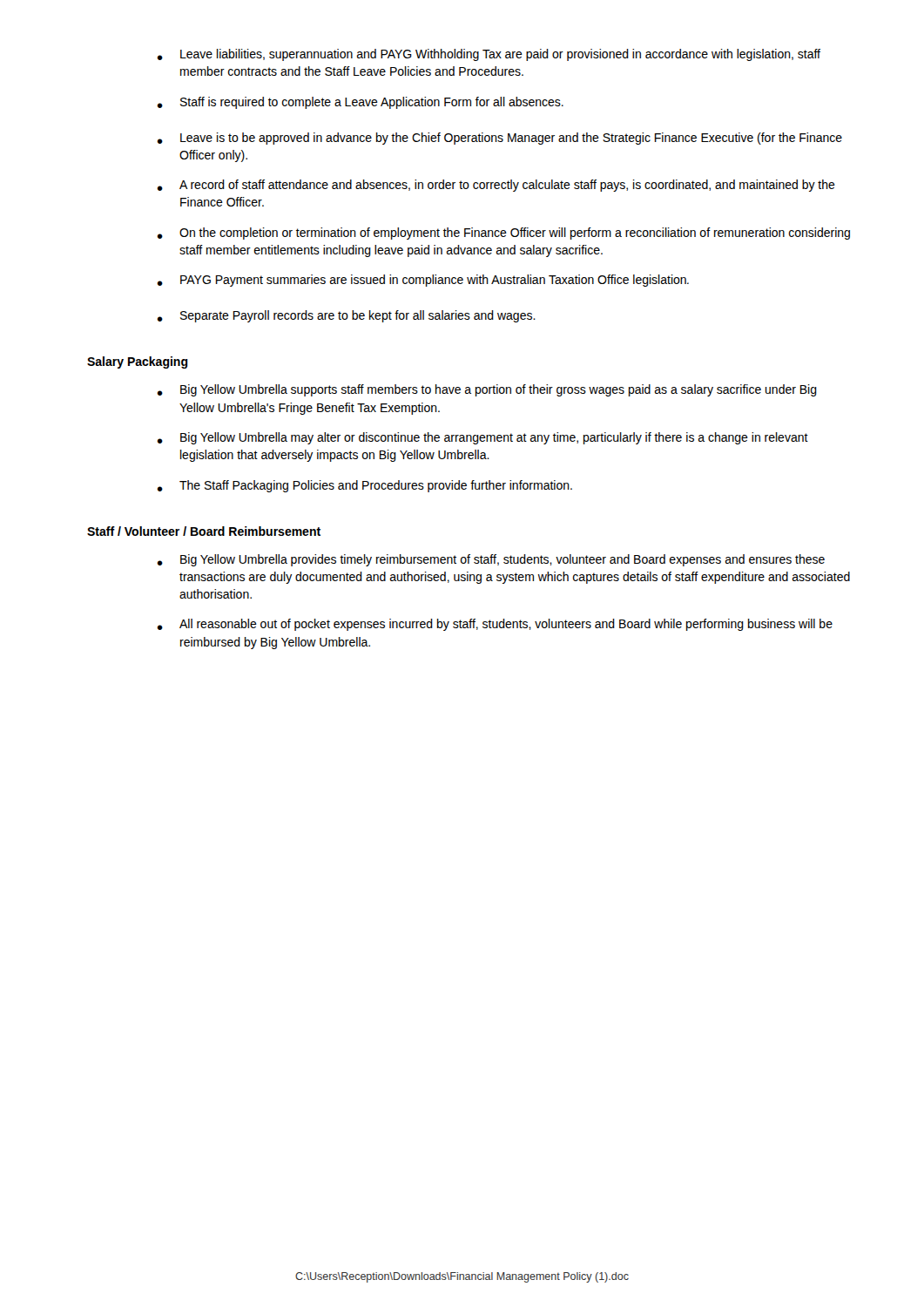This screenshot has height=1307, width=924.
Task: Find the element starting "• Big Yellow Umbrella may"
Action: click(506, 446)
